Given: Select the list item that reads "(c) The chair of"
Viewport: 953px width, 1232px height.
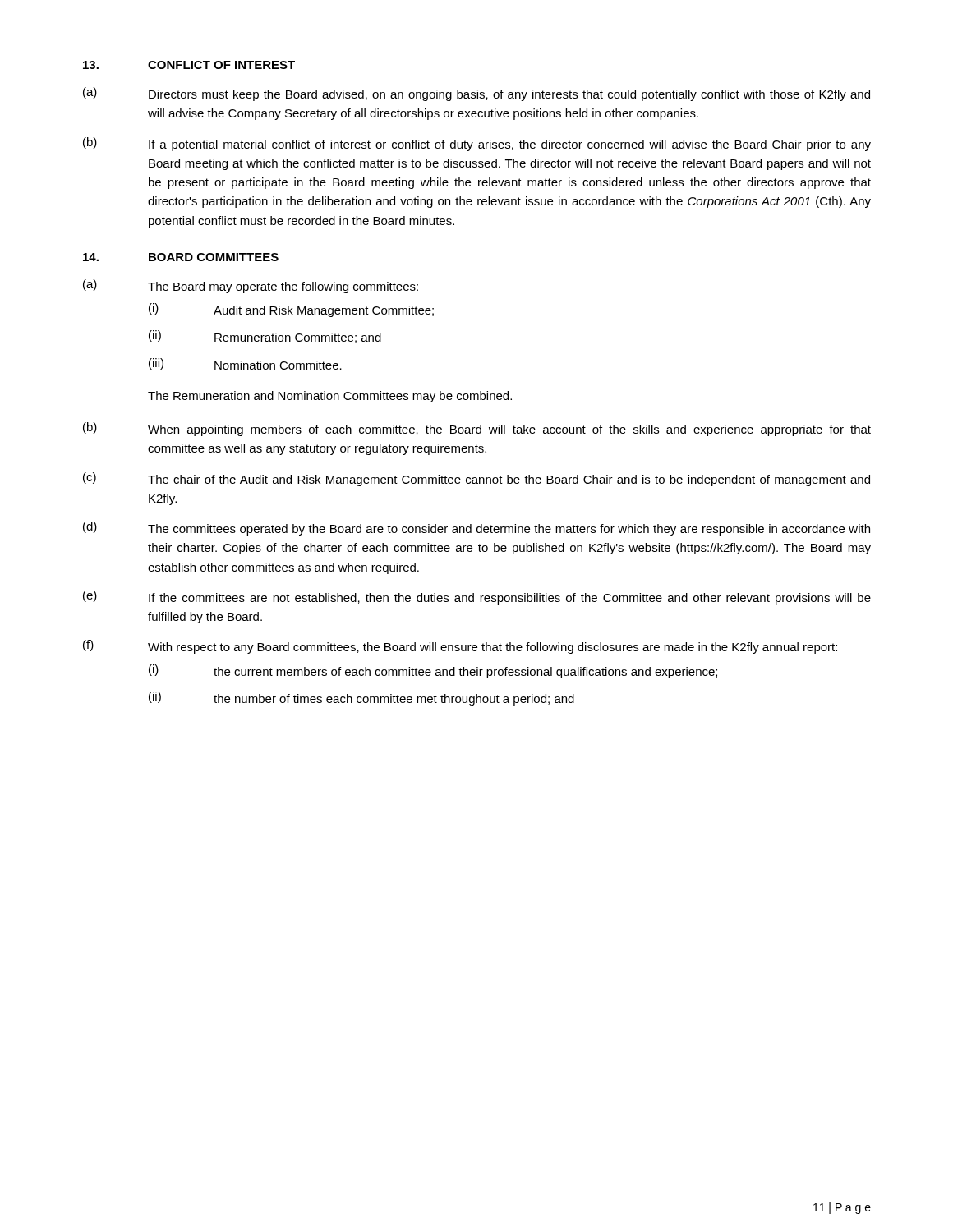Looking at the screenshot, I should (x=476, y=488).
